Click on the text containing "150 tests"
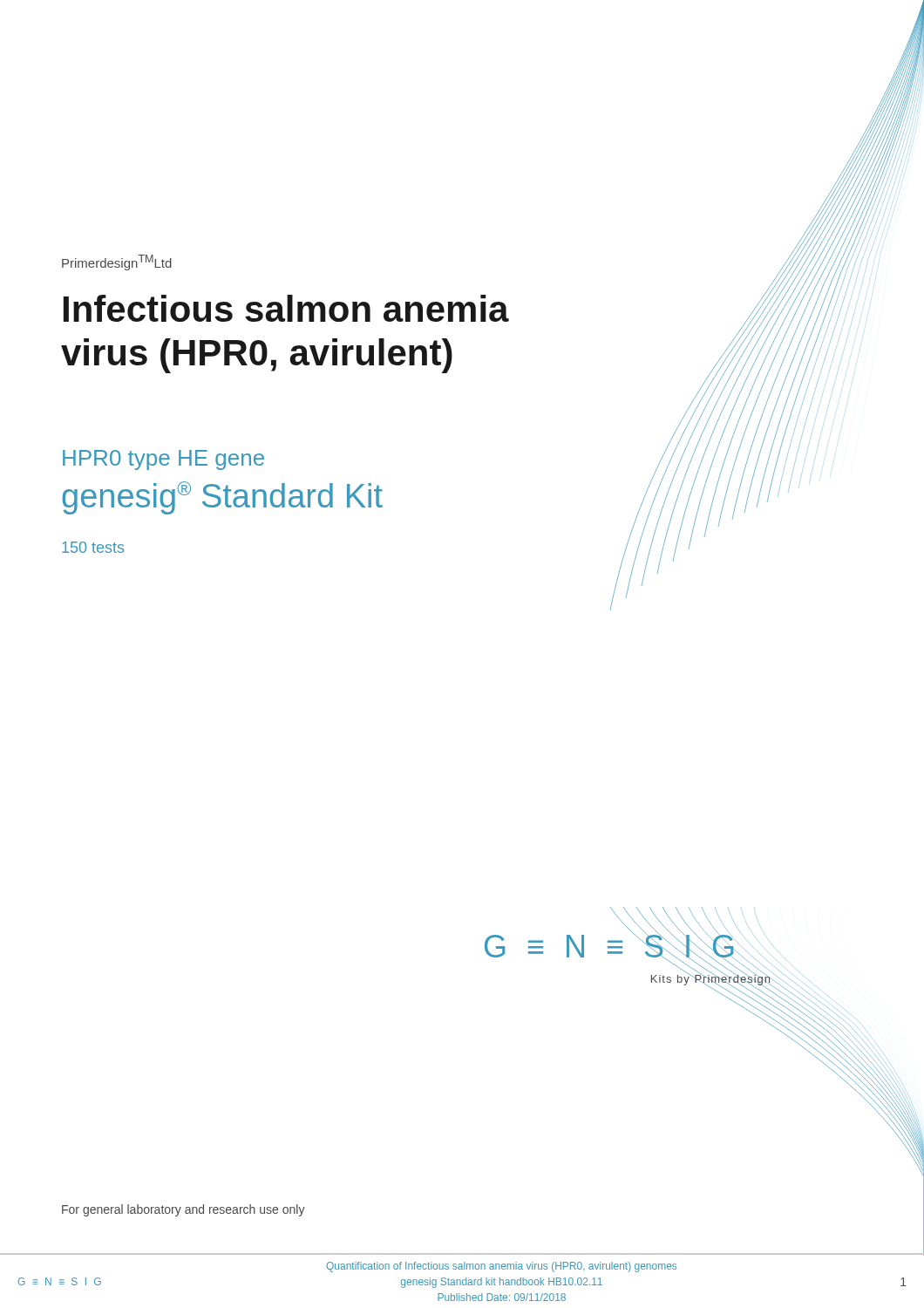The image size is (924, 1308). click(x=93, y=548)
